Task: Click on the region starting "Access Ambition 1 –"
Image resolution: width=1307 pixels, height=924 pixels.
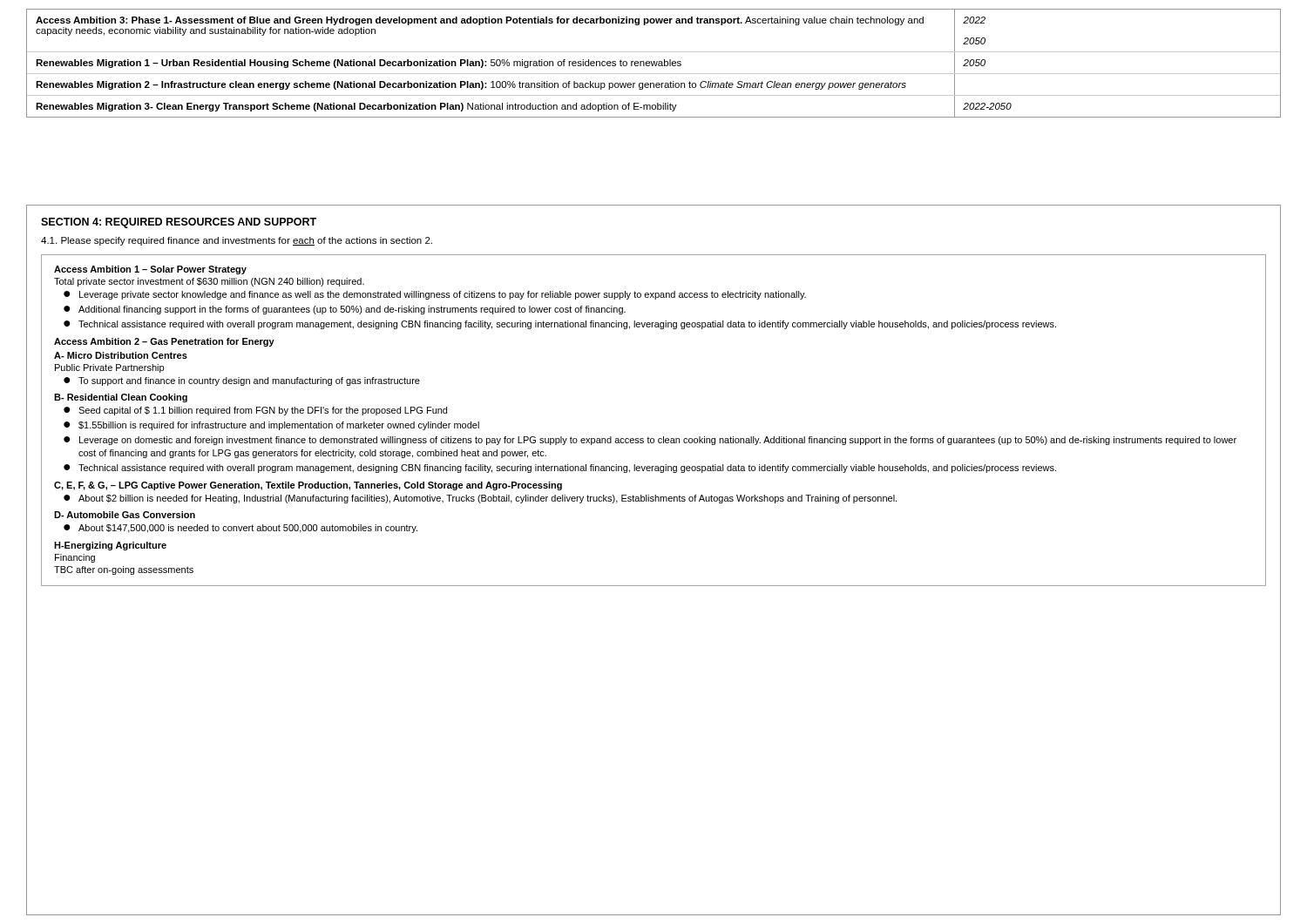Action: point(150,269)
